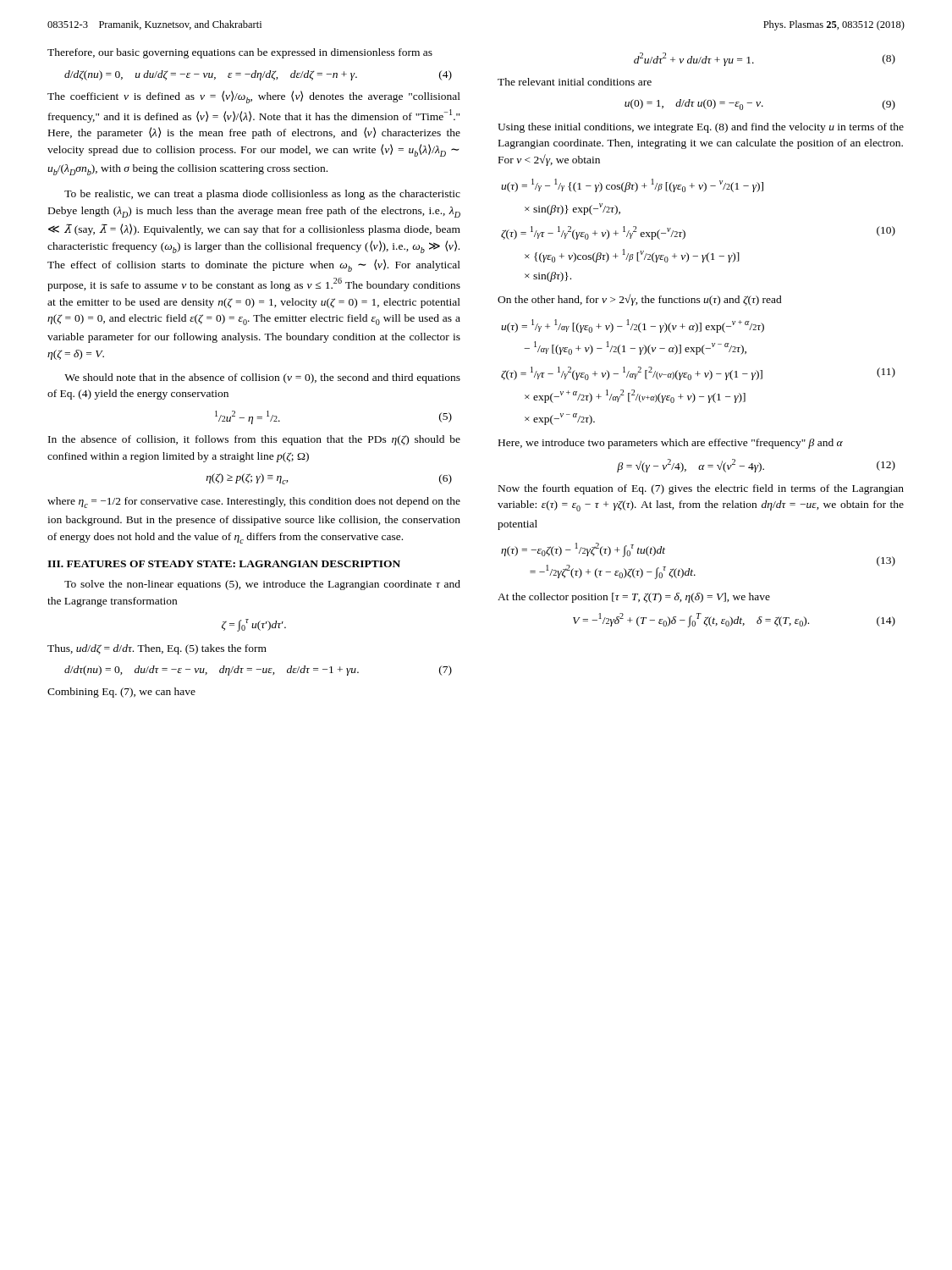Select the formula containing "d/dζ(nu) = 0, u du/dζ = −ε"

pos(254,74)
